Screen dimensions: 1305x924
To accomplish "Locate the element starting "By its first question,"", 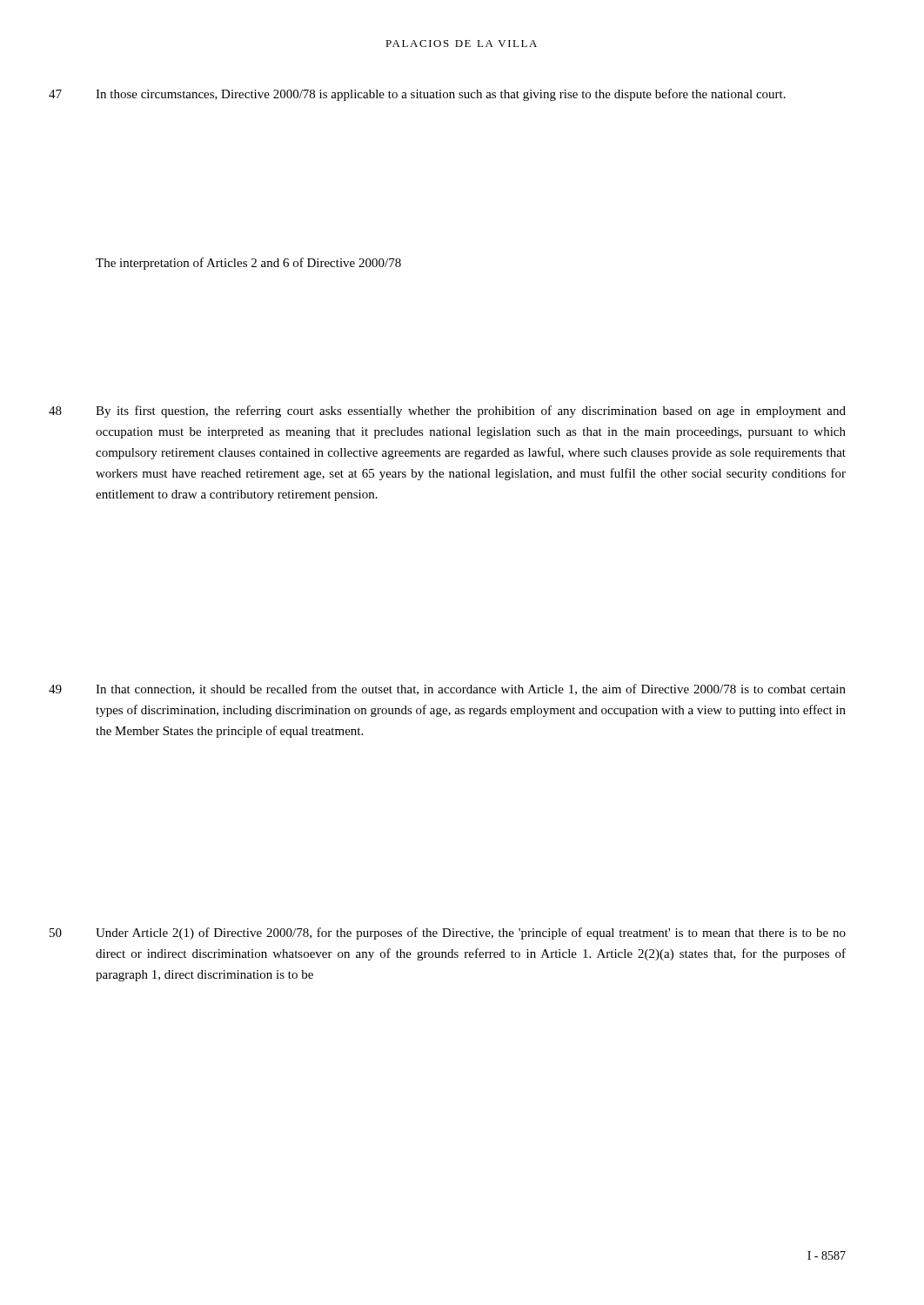I will tap(471, 452).
